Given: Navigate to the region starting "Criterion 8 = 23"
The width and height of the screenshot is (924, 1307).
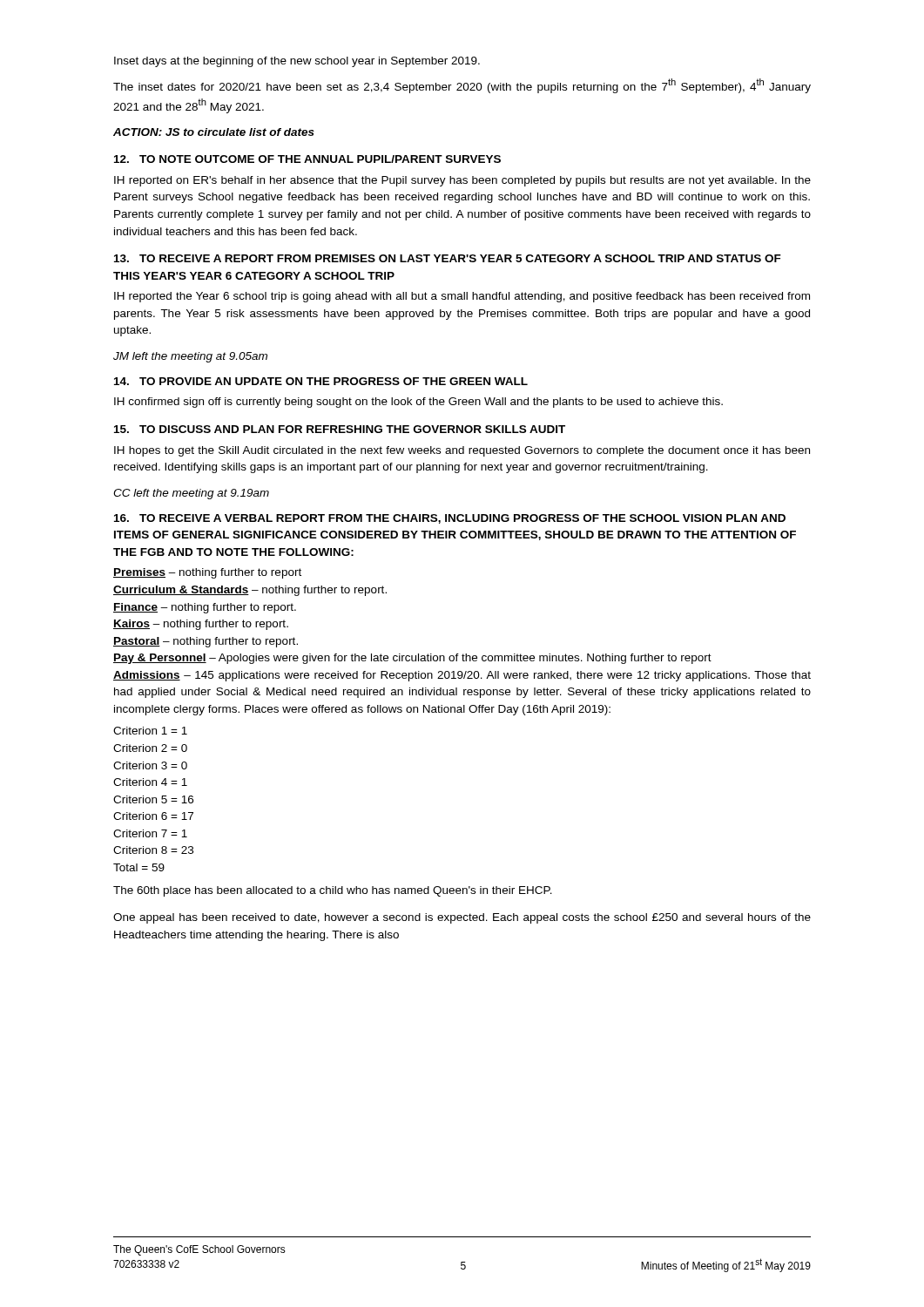Looking at the screenshot, I should [154, 850].
